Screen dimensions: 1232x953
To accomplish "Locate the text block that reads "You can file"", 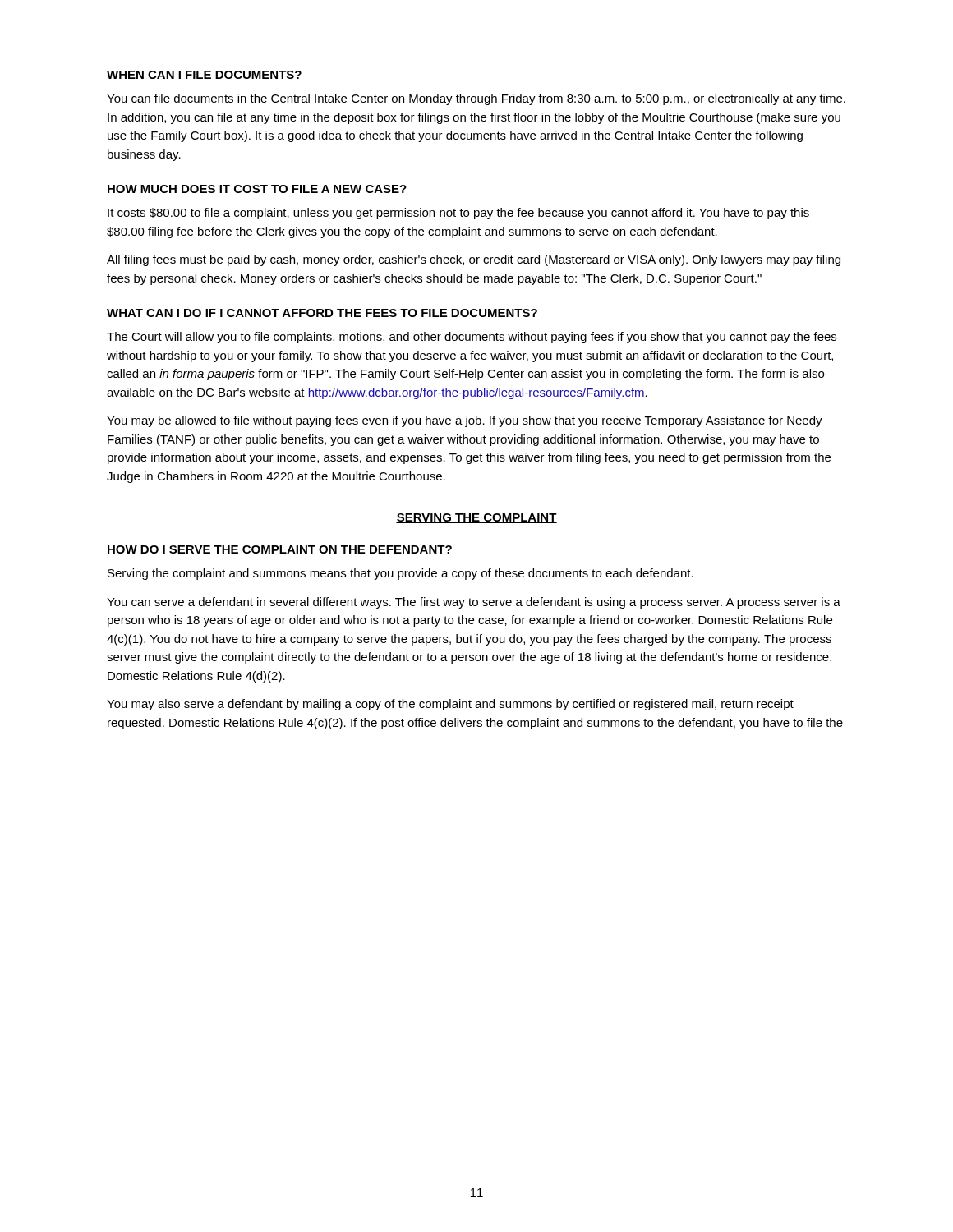I will pyautogui.click(x=476, y=127).
